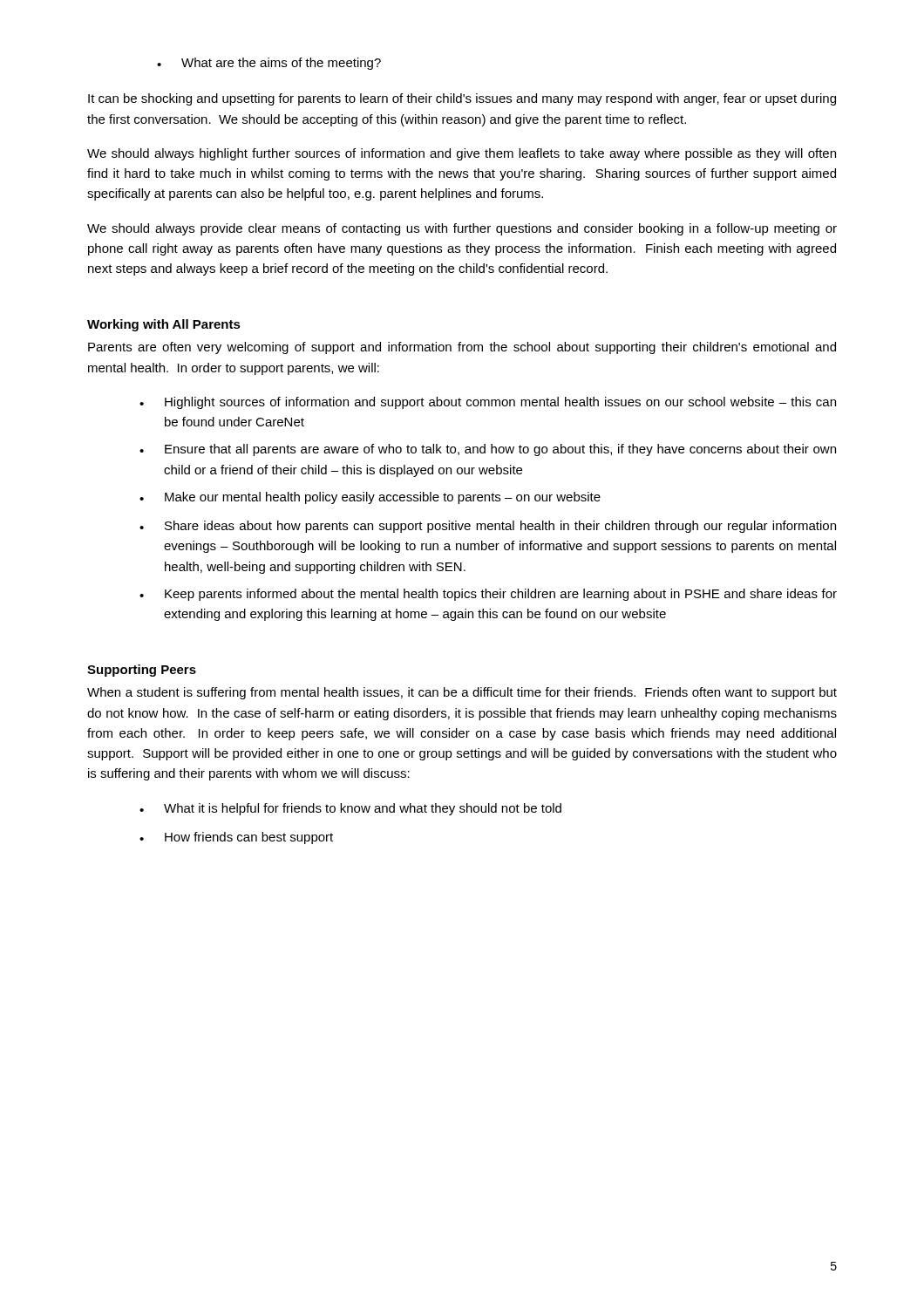The height and width of the screenshot is (1308, 924).
Task: Select the text block starting "Working with All Parents"
Action: (x=164, y=324)
